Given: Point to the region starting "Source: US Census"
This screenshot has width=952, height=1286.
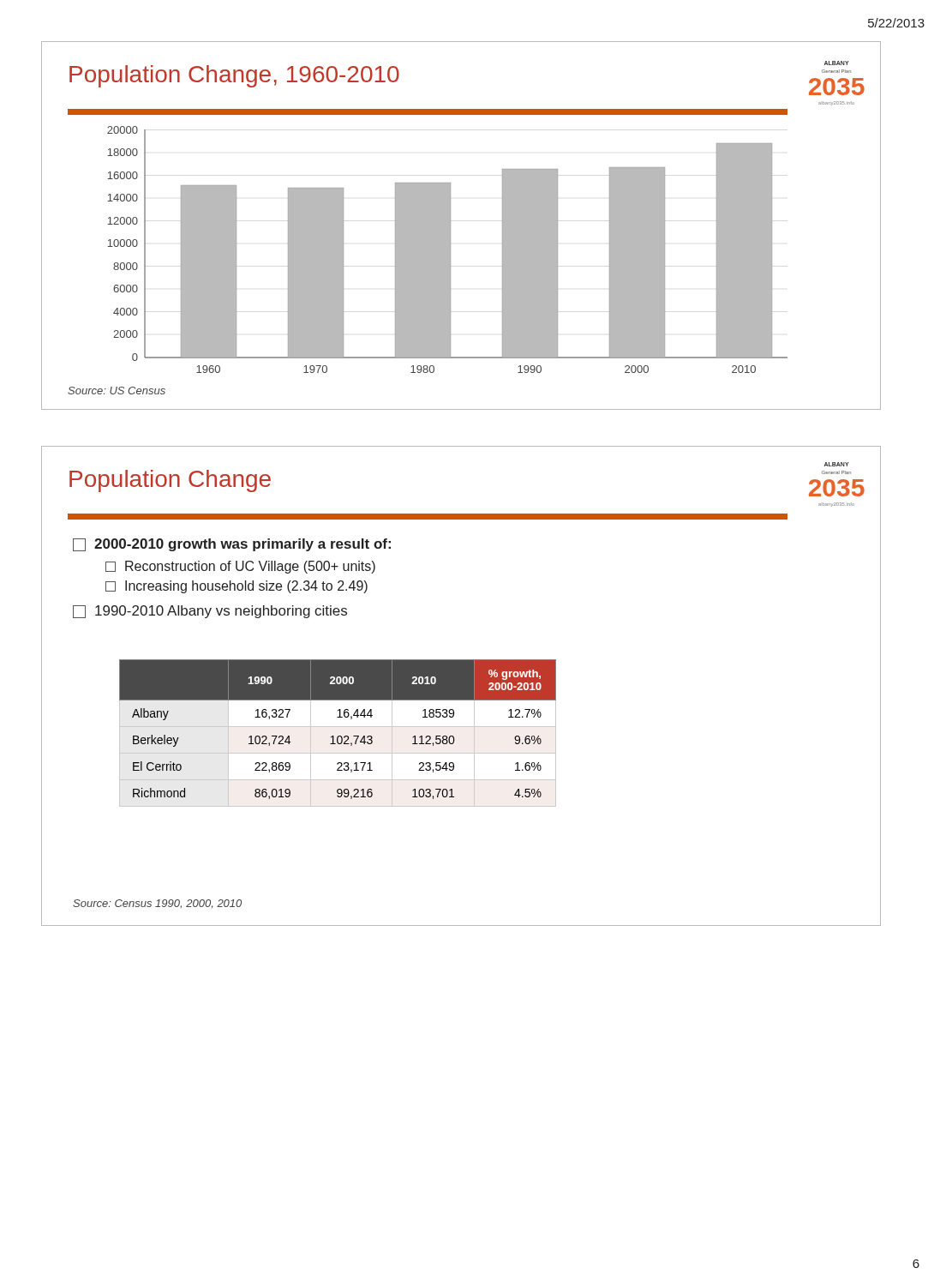Looking at the screenshot, I should (x=117, y=391).
